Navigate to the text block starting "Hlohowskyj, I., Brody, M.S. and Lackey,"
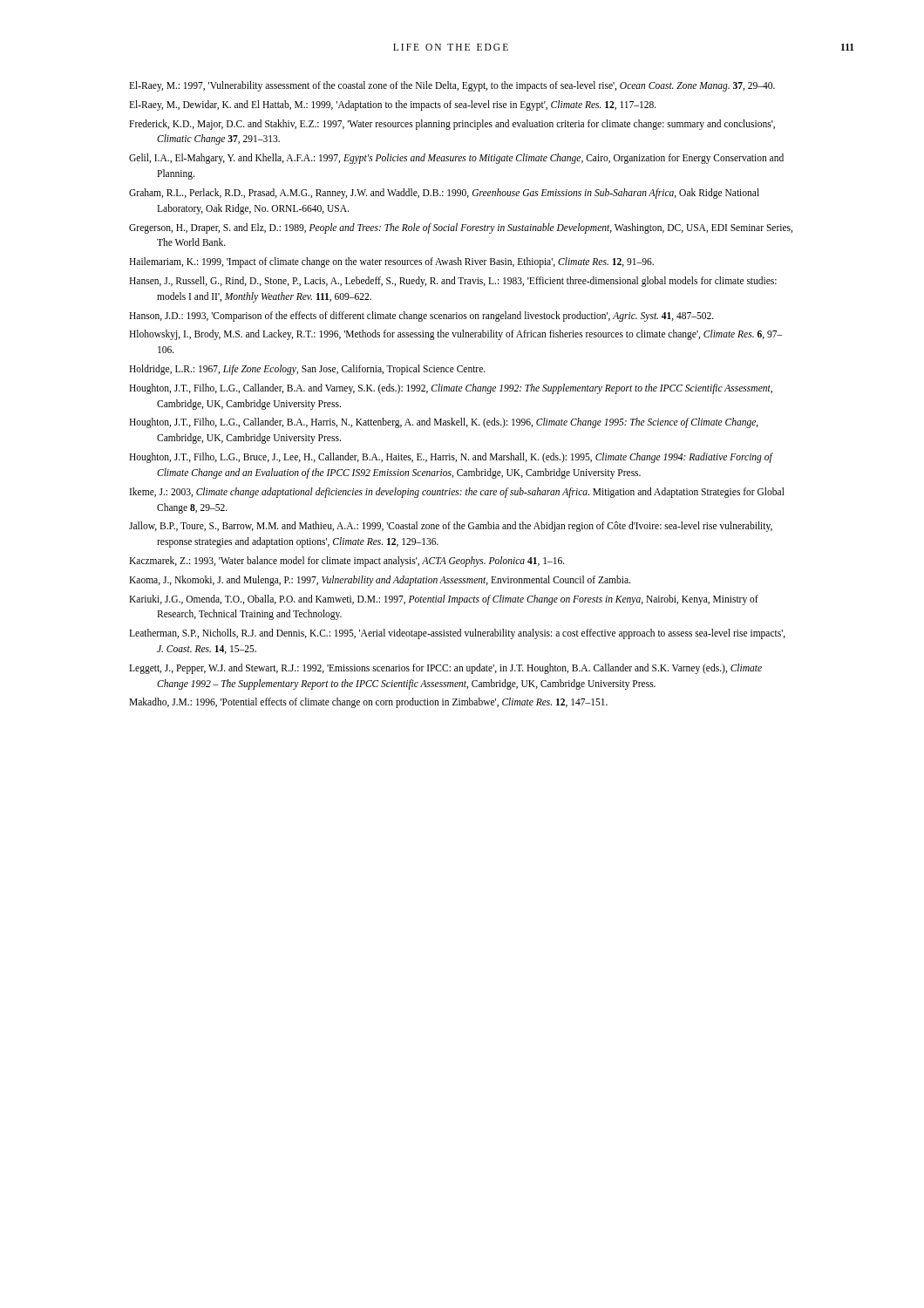Screen dimensions: 1308x924 [x=456, y=342]
